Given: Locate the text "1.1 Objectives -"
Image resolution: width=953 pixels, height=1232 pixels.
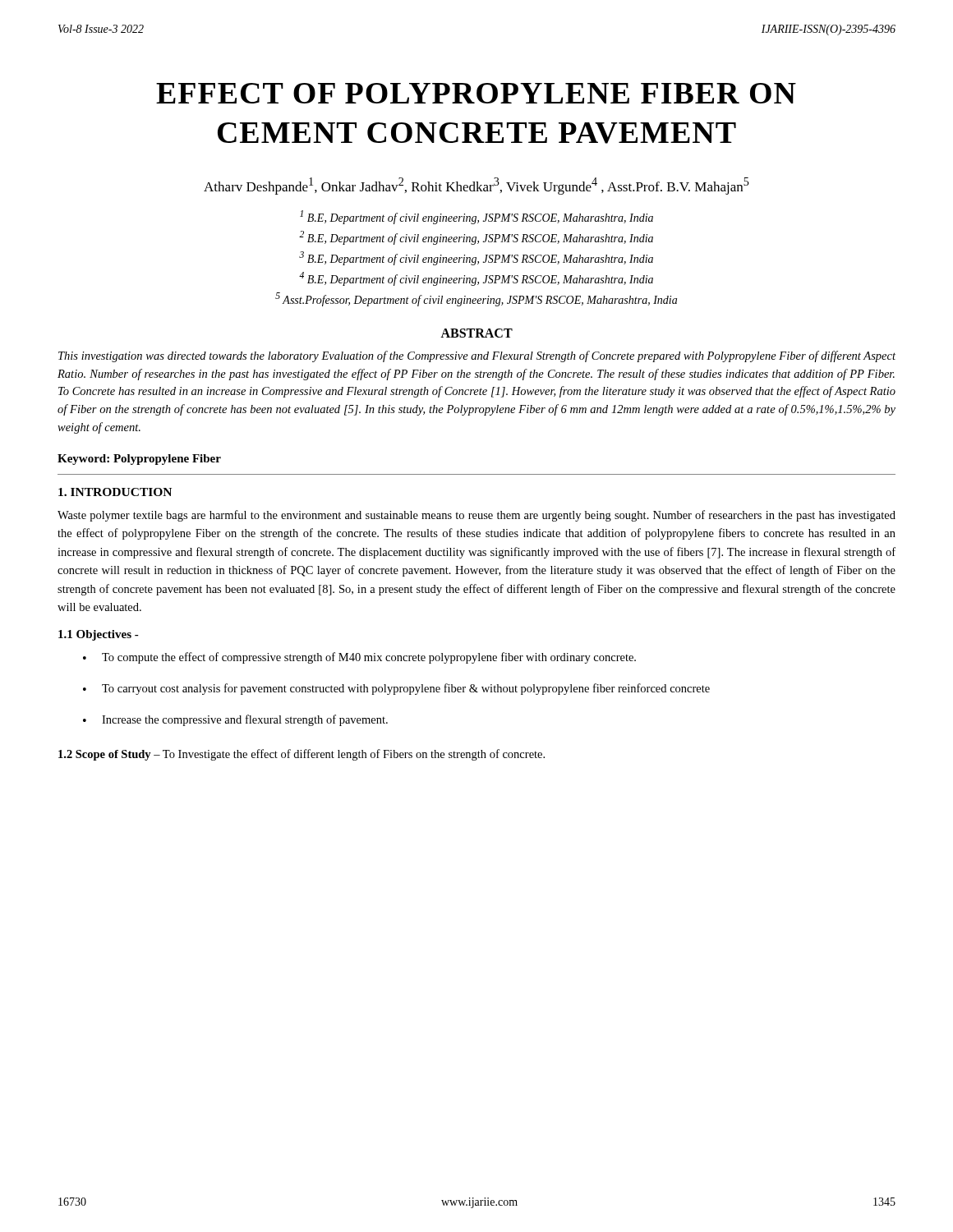Looking at the screenshot, I should pyautogui.click(x=98, y=634).
